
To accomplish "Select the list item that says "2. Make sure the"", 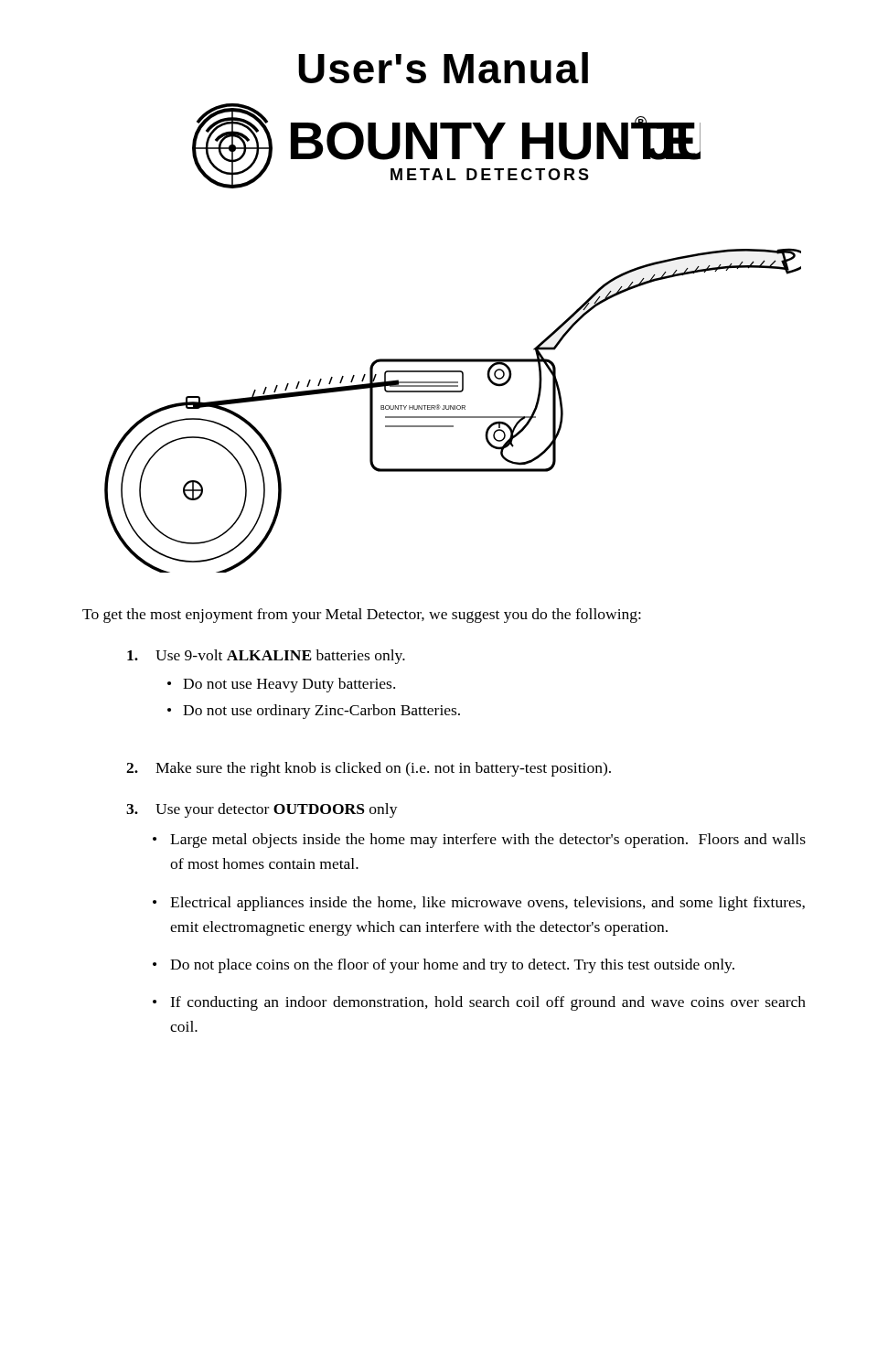I will point(466,768).
